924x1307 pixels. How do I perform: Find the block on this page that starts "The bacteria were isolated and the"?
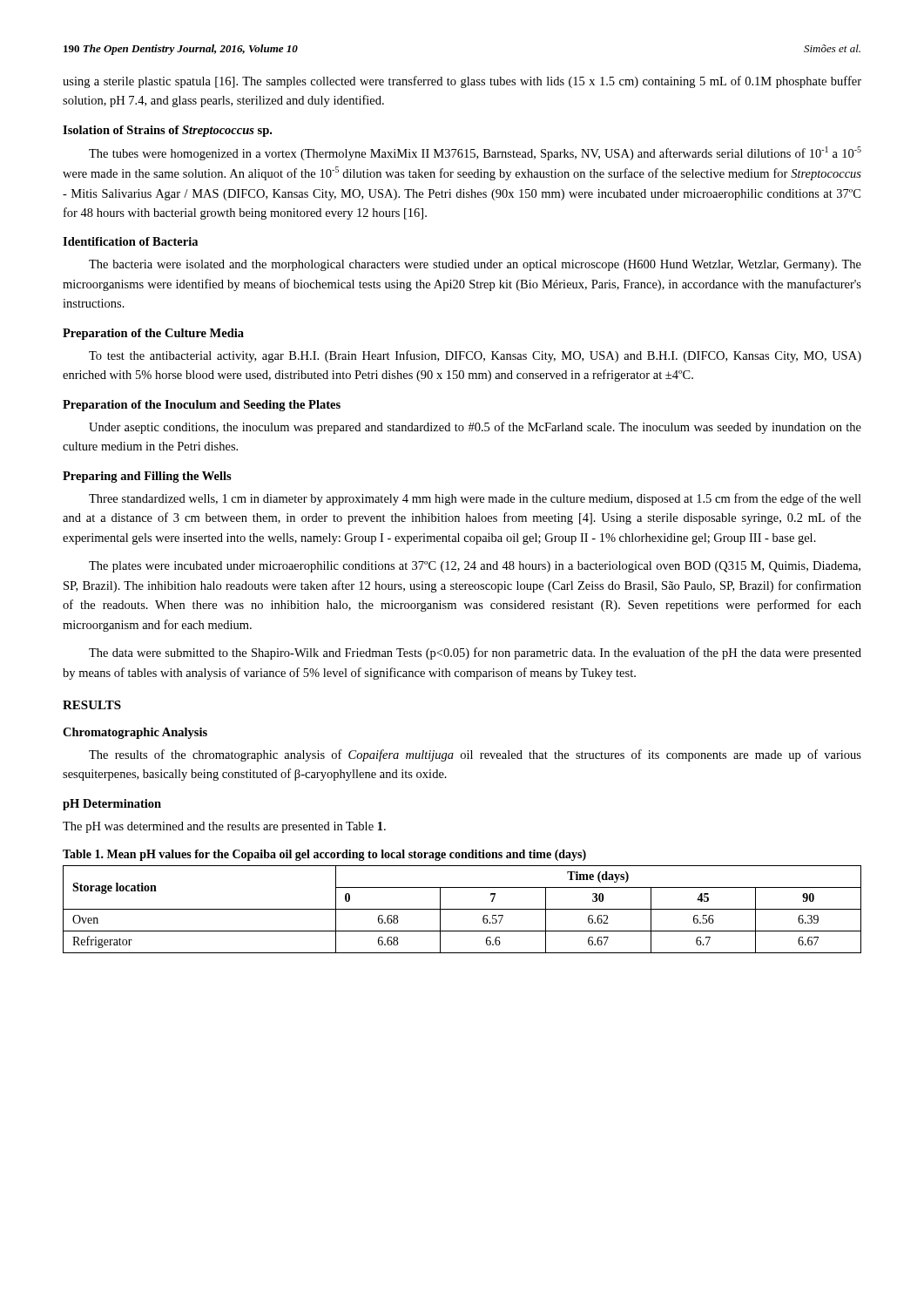click(462, 284)
